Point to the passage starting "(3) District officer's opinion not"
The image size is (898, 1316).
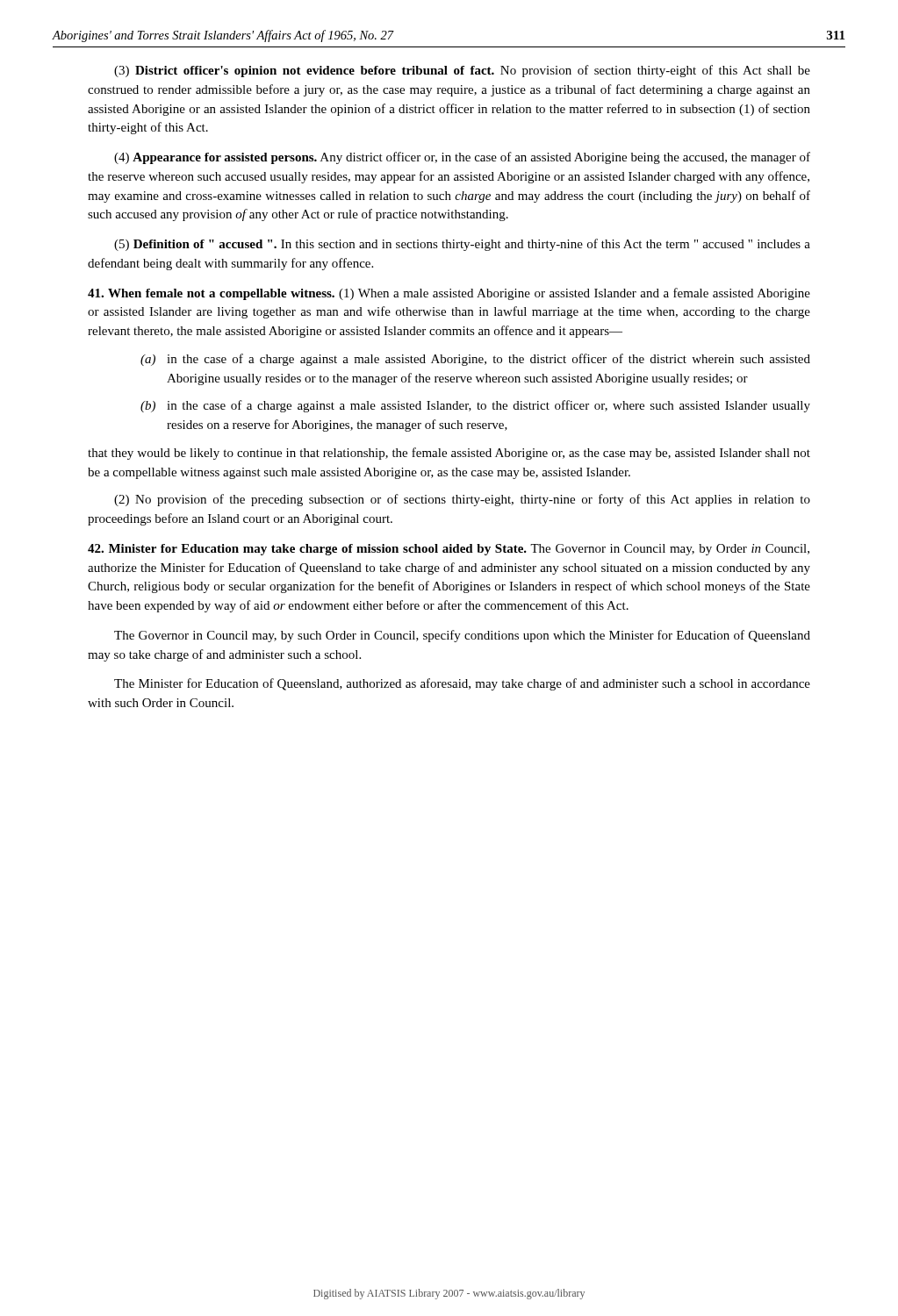coord(449,100)
